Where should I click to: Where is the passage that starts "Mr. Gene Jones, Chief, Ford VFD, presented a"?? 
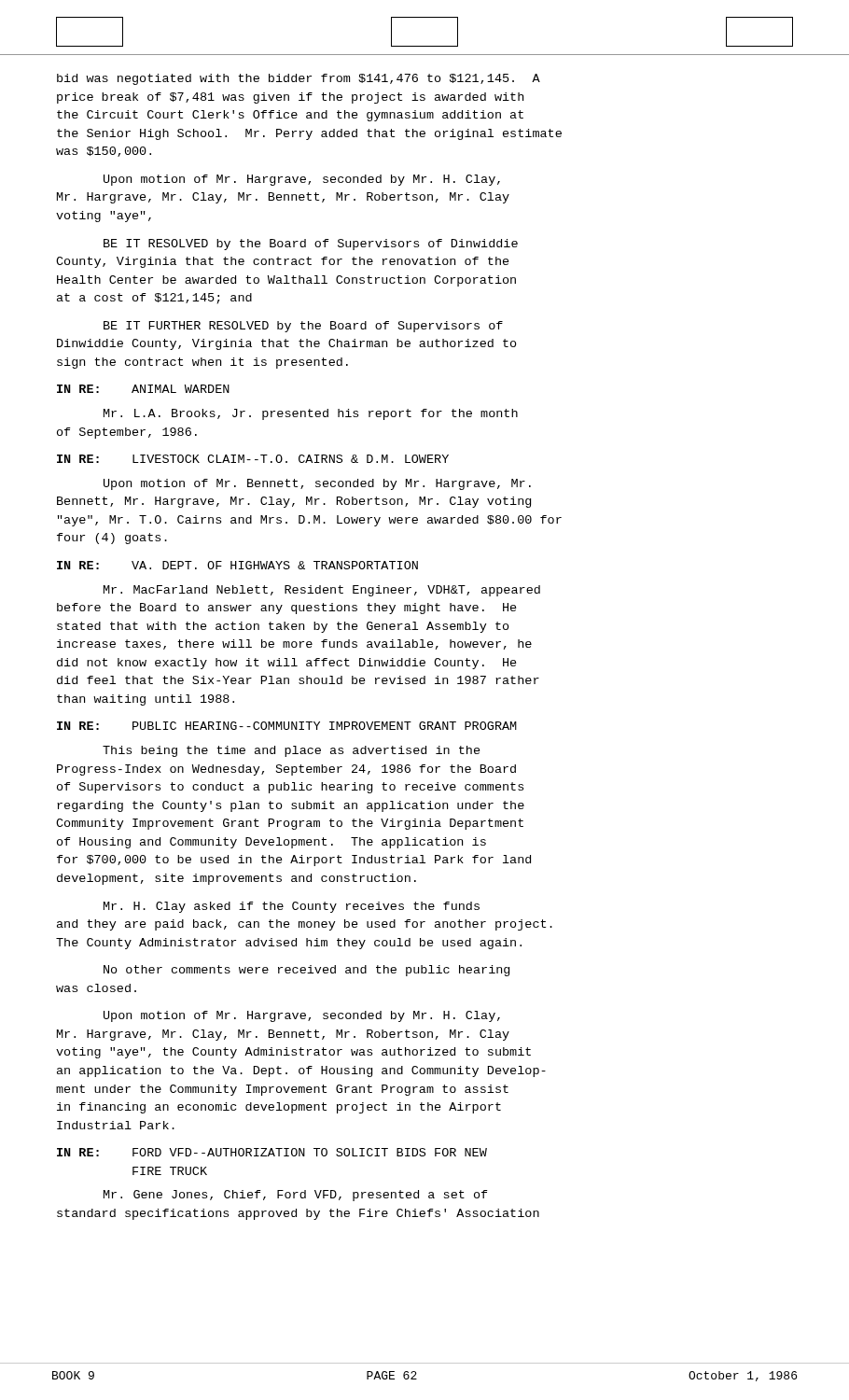427,1205
